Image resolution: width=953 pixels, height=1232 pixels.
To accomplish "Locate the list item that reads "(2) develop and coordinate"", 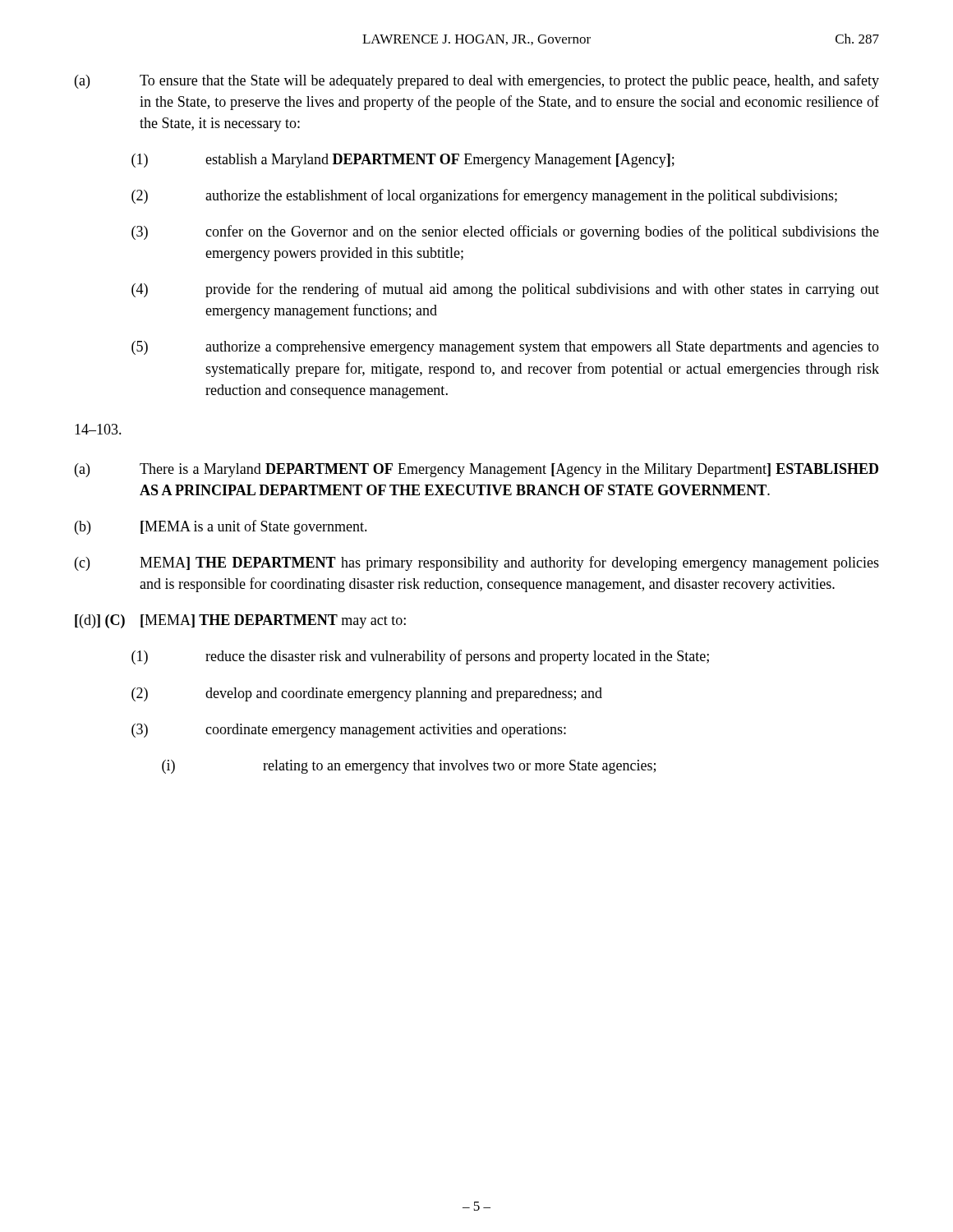I will (476, 693).
